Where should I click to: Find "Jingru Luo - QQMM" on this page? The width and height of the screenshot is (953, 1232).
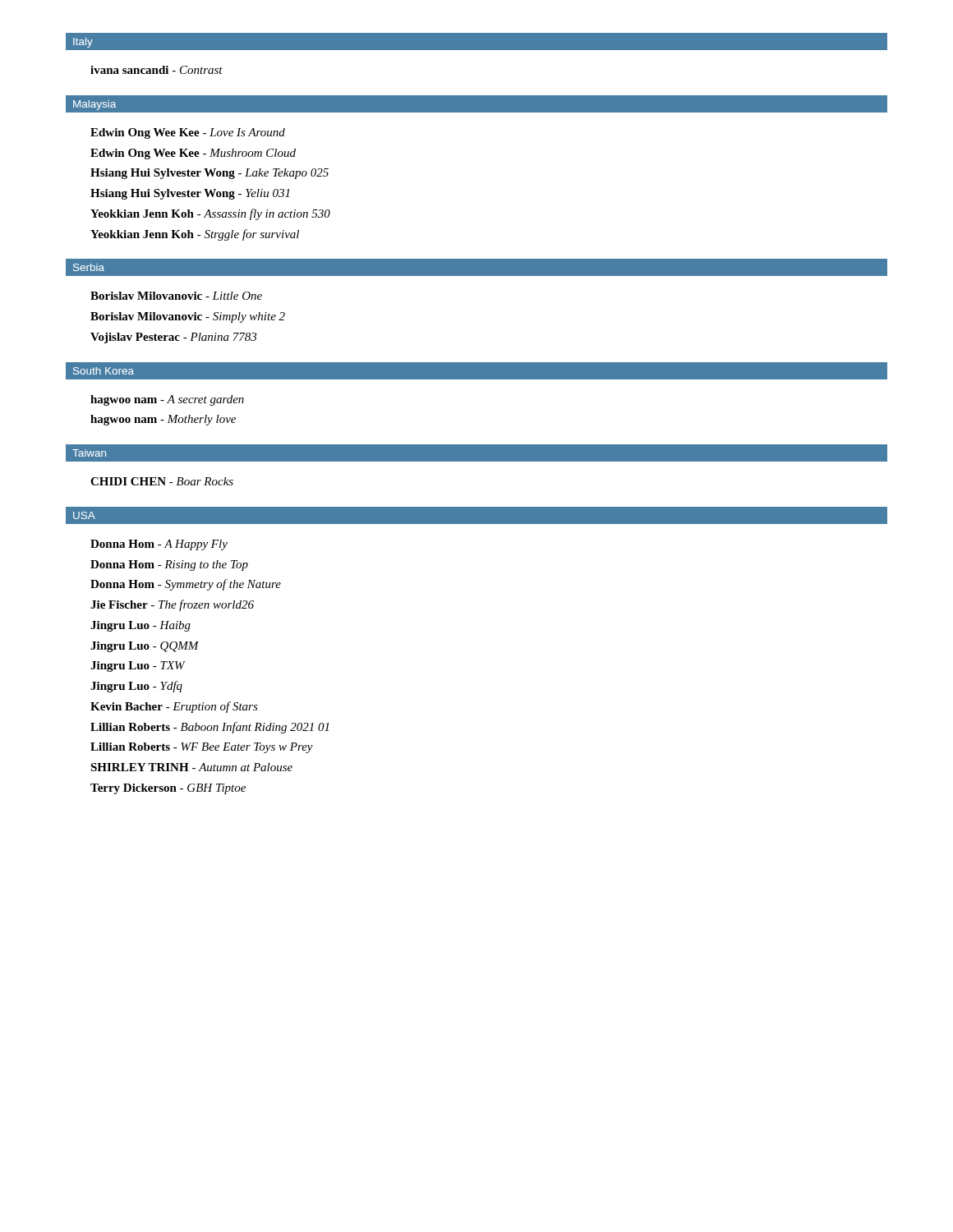(x=144, y=645)
